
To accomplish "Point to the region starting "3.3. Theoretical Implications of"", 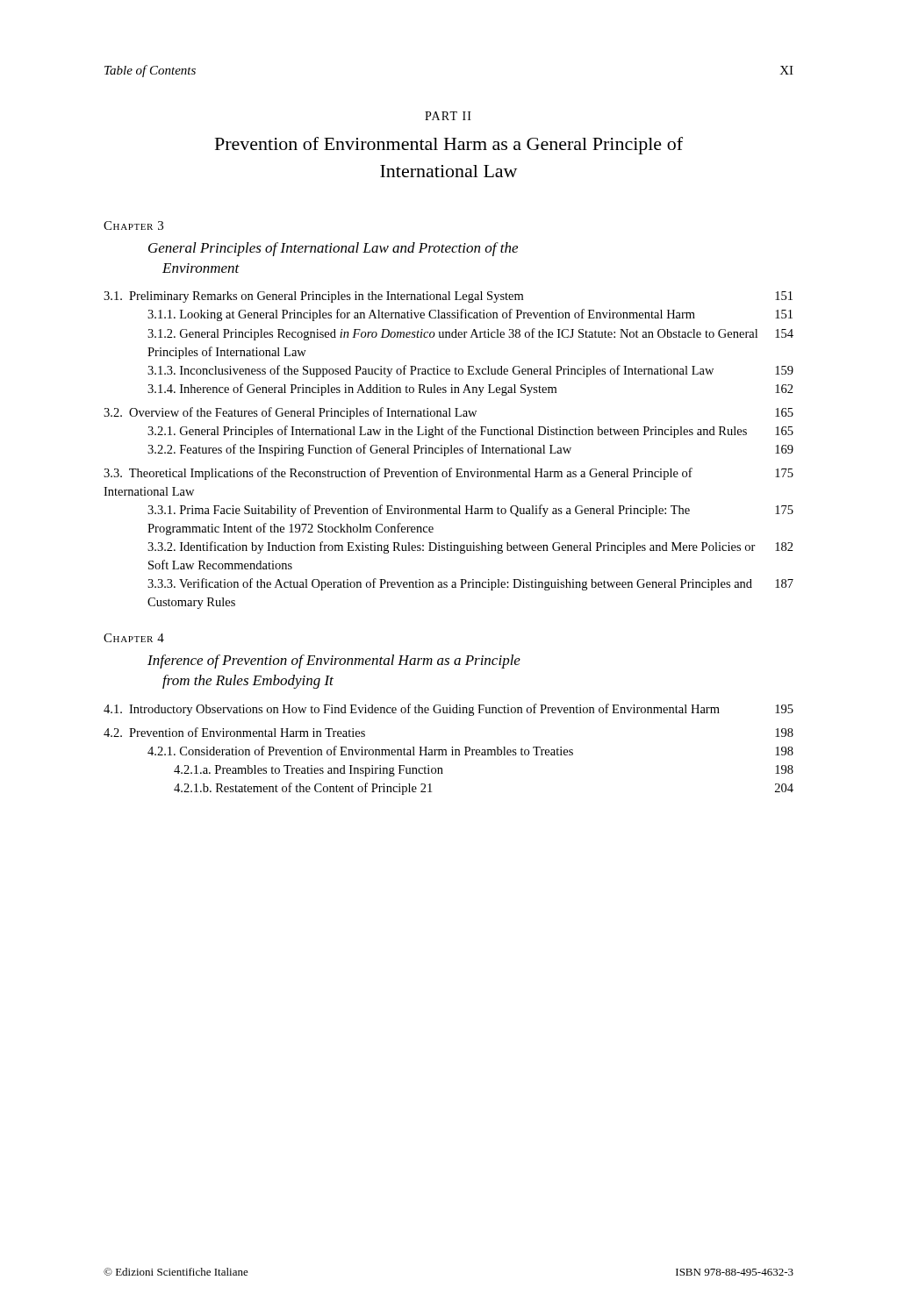I will click(448, 482).
